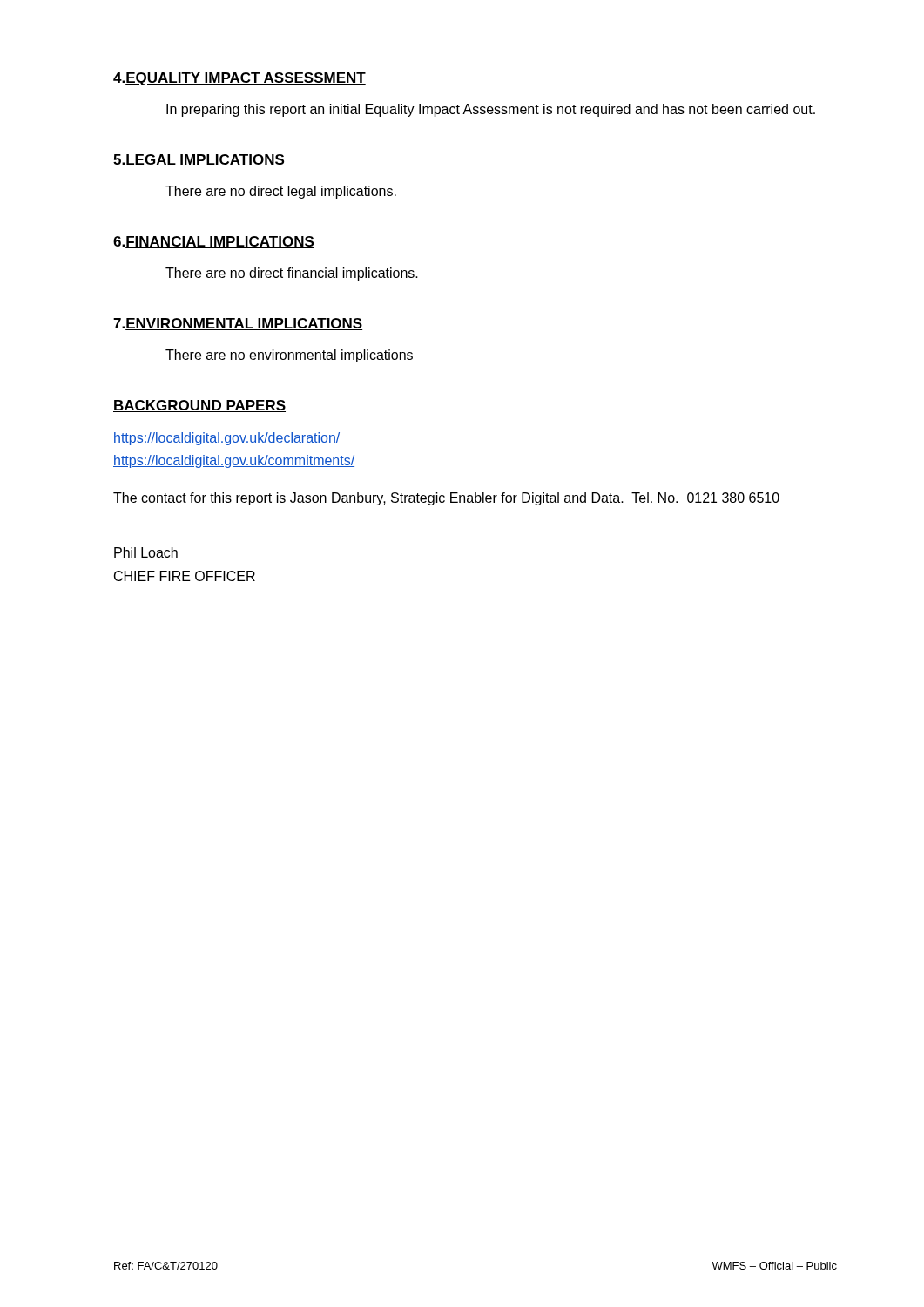Click on the element starting "5.LEGAL IMPLICATIONS"
The image size is (924, 1307).
(199, 160)
